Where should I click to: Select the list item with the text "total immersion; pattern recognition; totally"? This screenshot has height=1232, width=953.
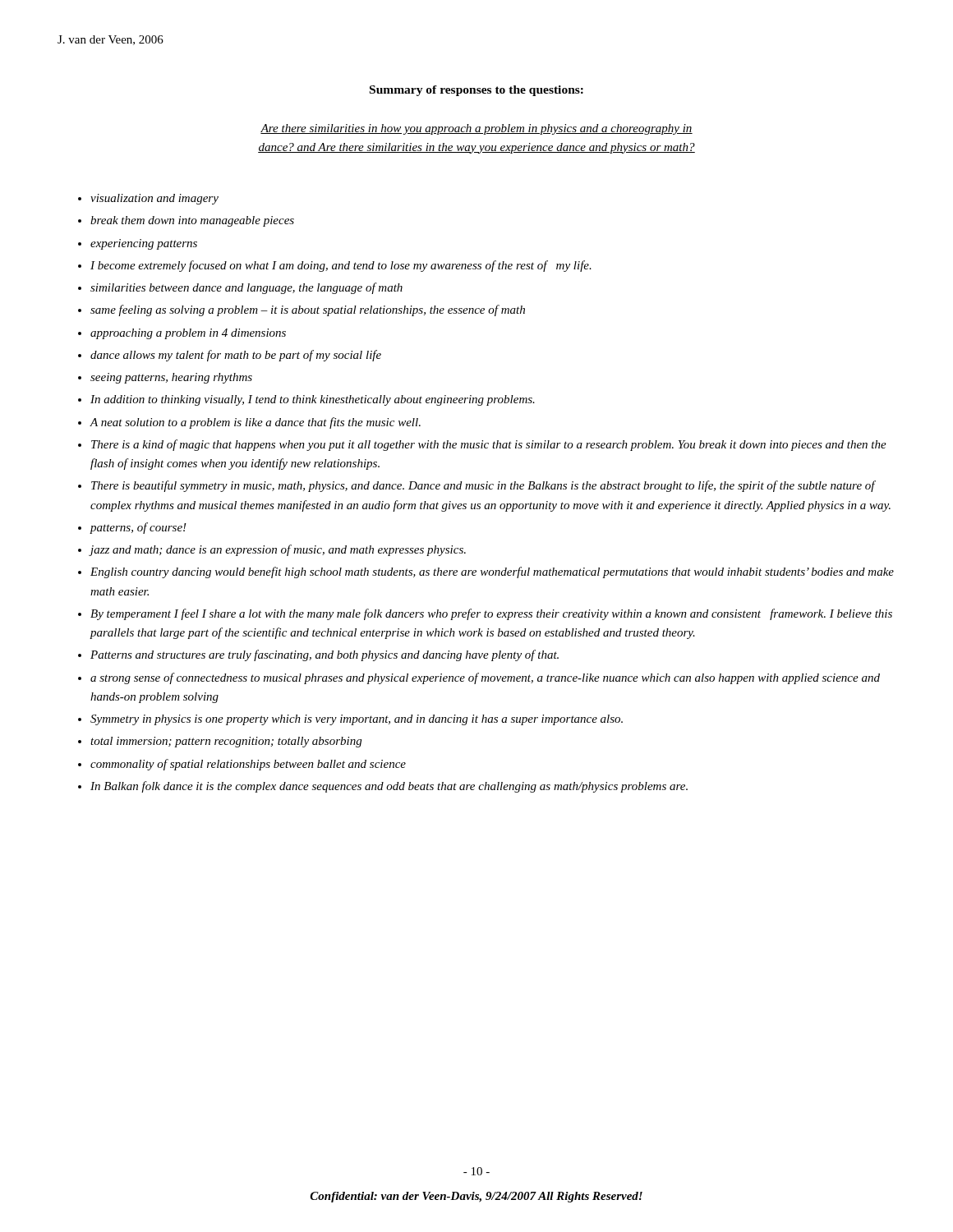point(226,741)
